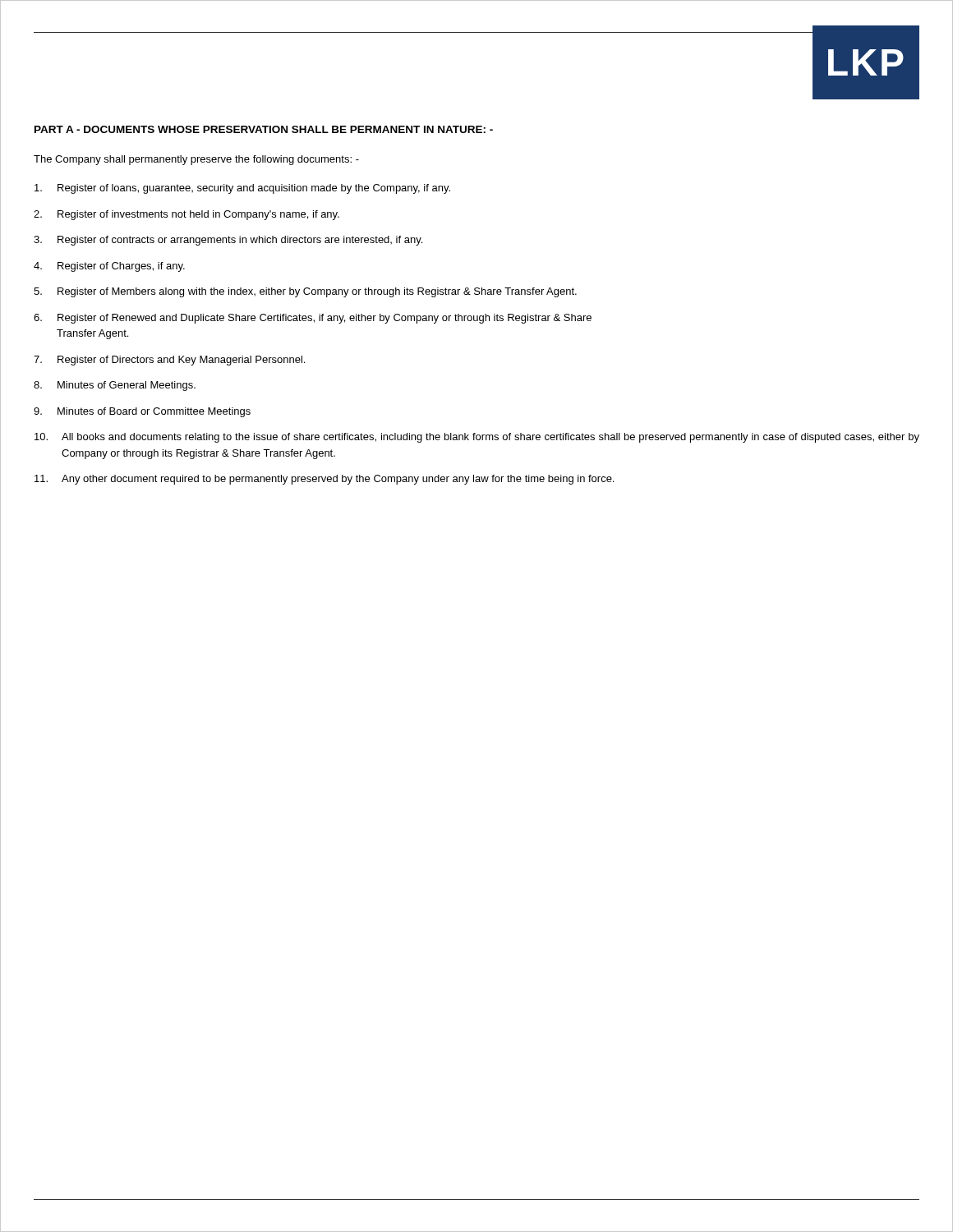
Task: Locate the logo
Action: point(476,62)
